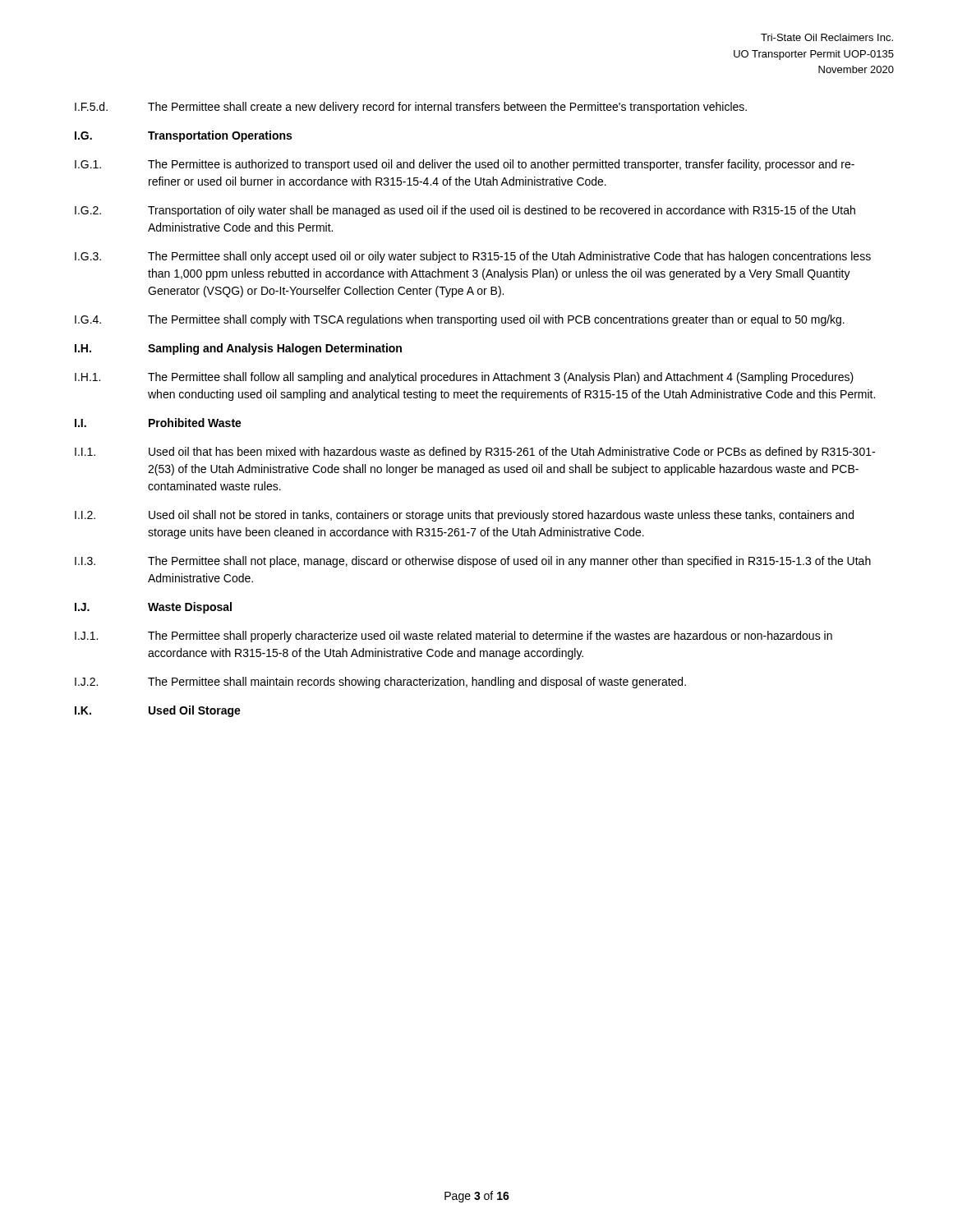Point to "I.H. Sampling and Analysis Halogen Determination"
953x1232 pixels.
[x=238, y=349]
